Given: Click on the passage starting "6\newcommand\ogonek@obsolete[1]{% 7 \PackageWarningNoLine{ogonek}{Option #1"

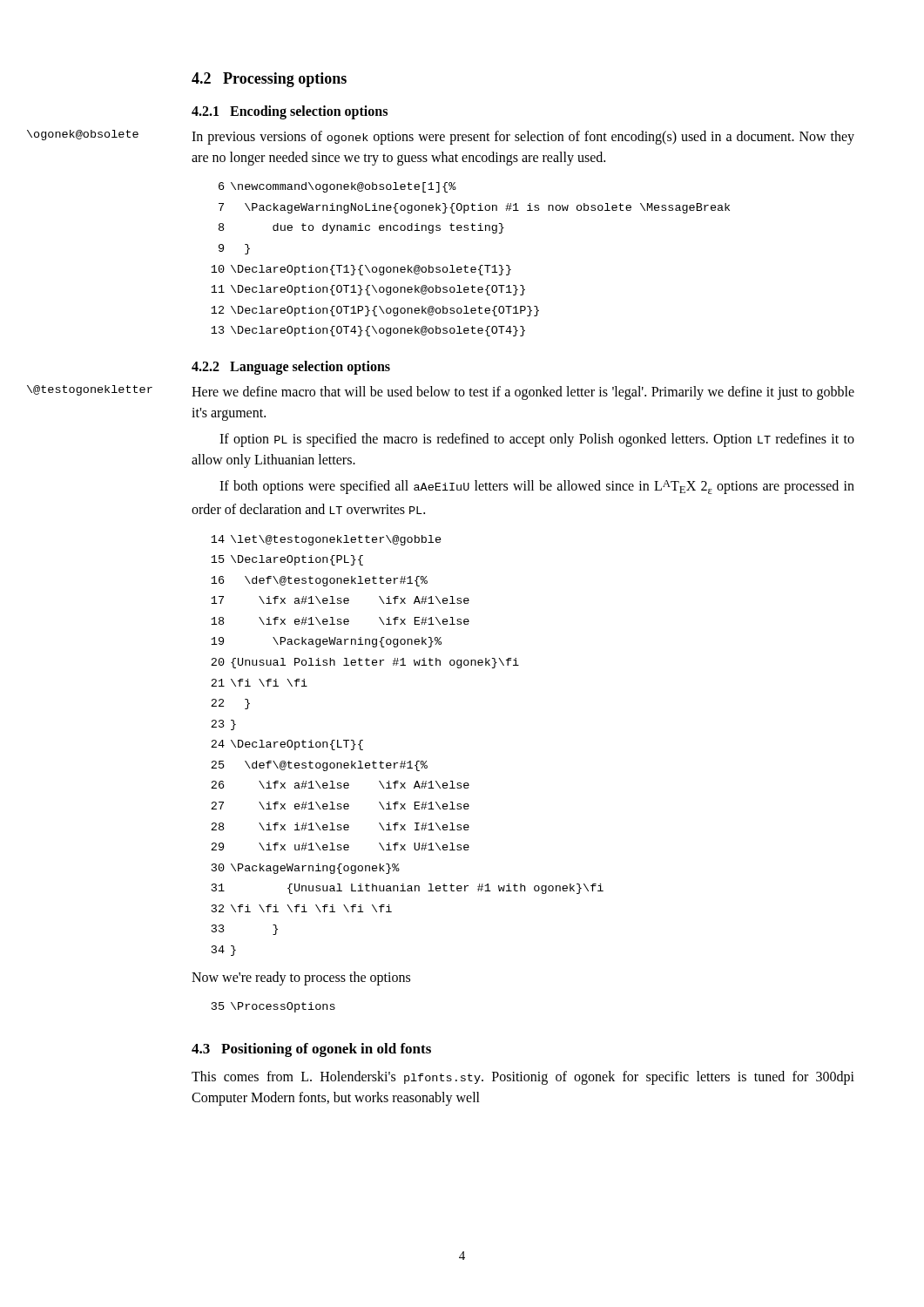Looking at the screenshot, I should tap(337, 187).
